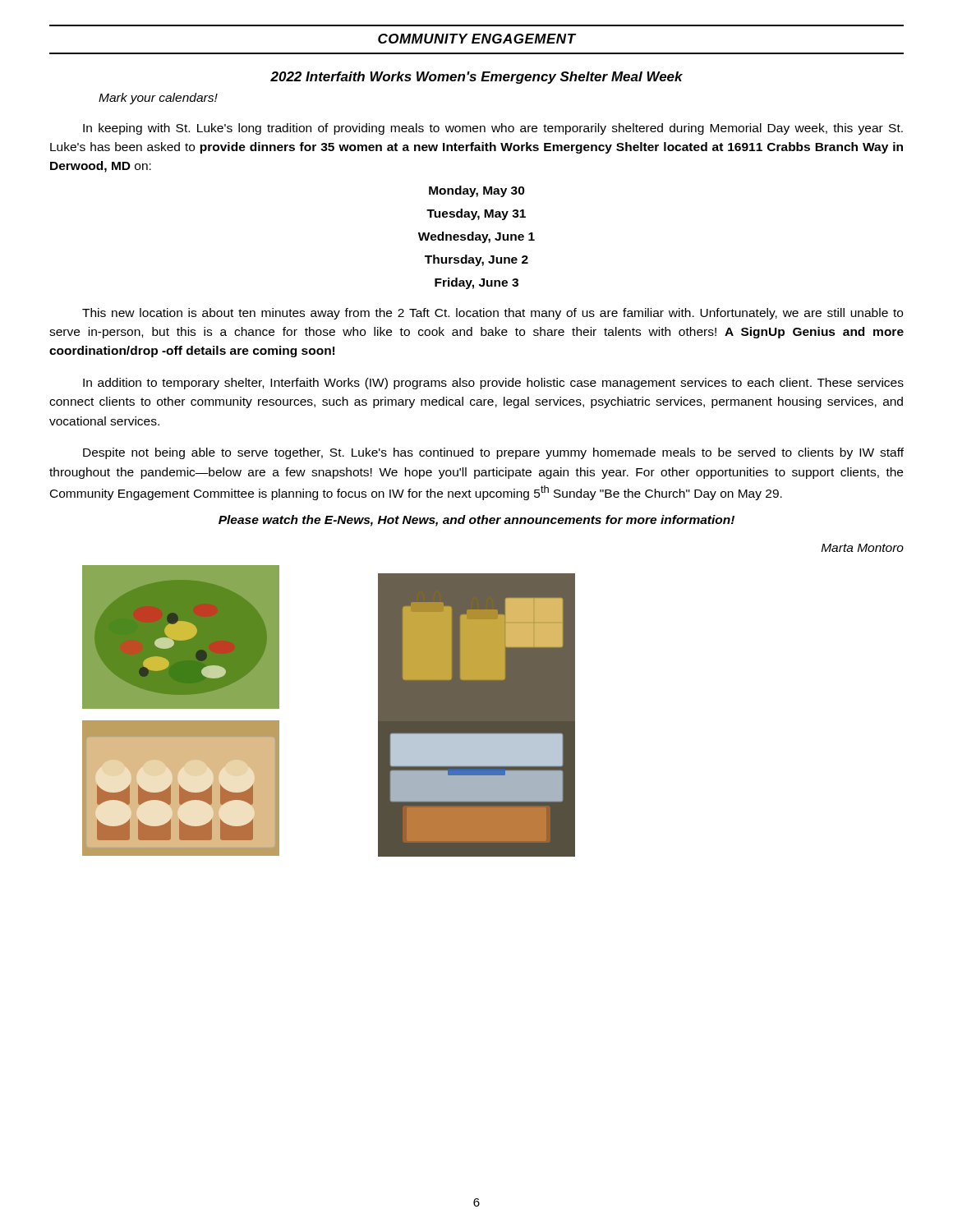The image size is (953, 1232).
Task: Select the text block that reads "In keeping with St."
Action: tap(476, 147)
